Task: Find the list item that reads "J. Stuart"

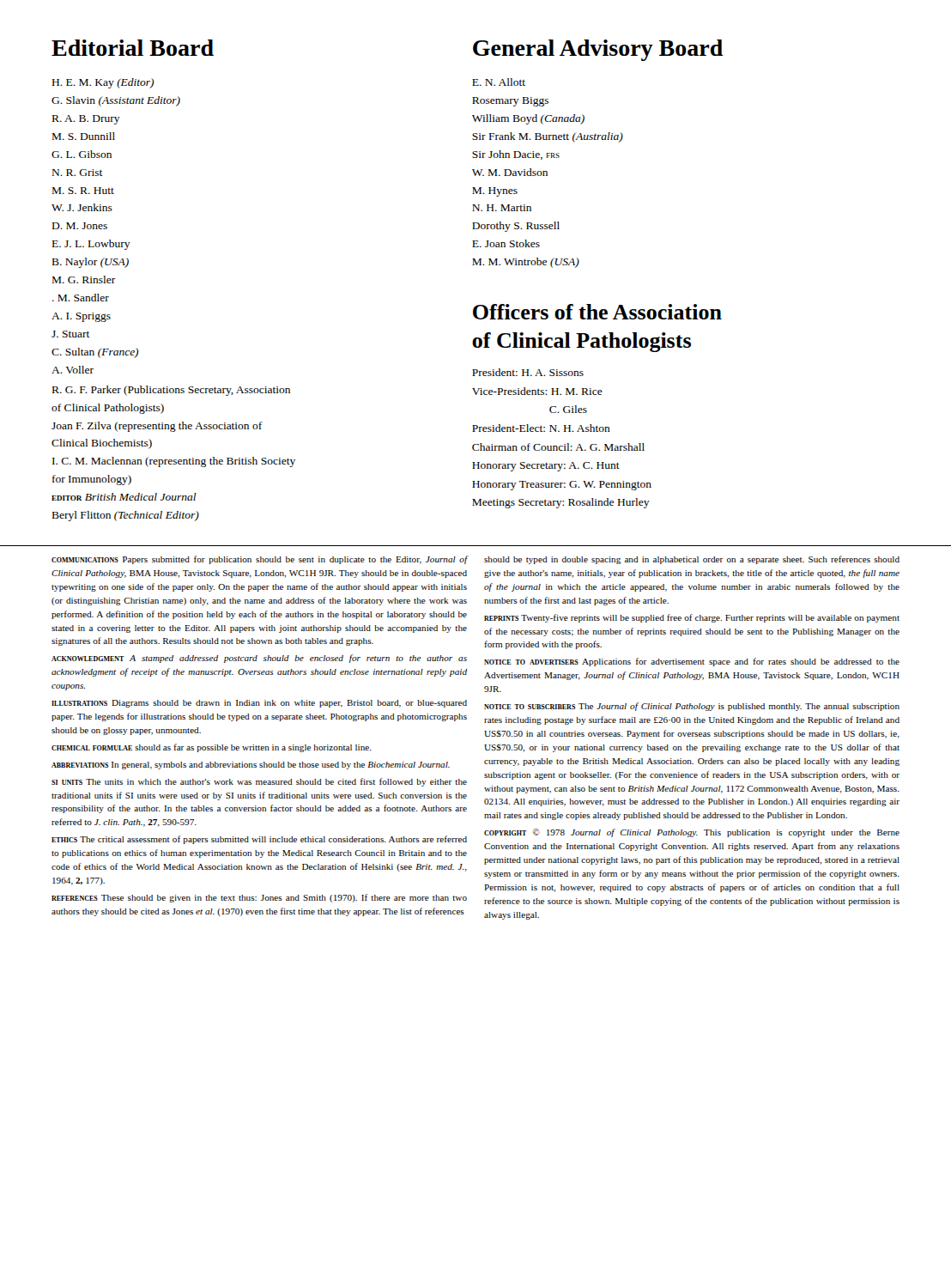Action: [71, 333]
